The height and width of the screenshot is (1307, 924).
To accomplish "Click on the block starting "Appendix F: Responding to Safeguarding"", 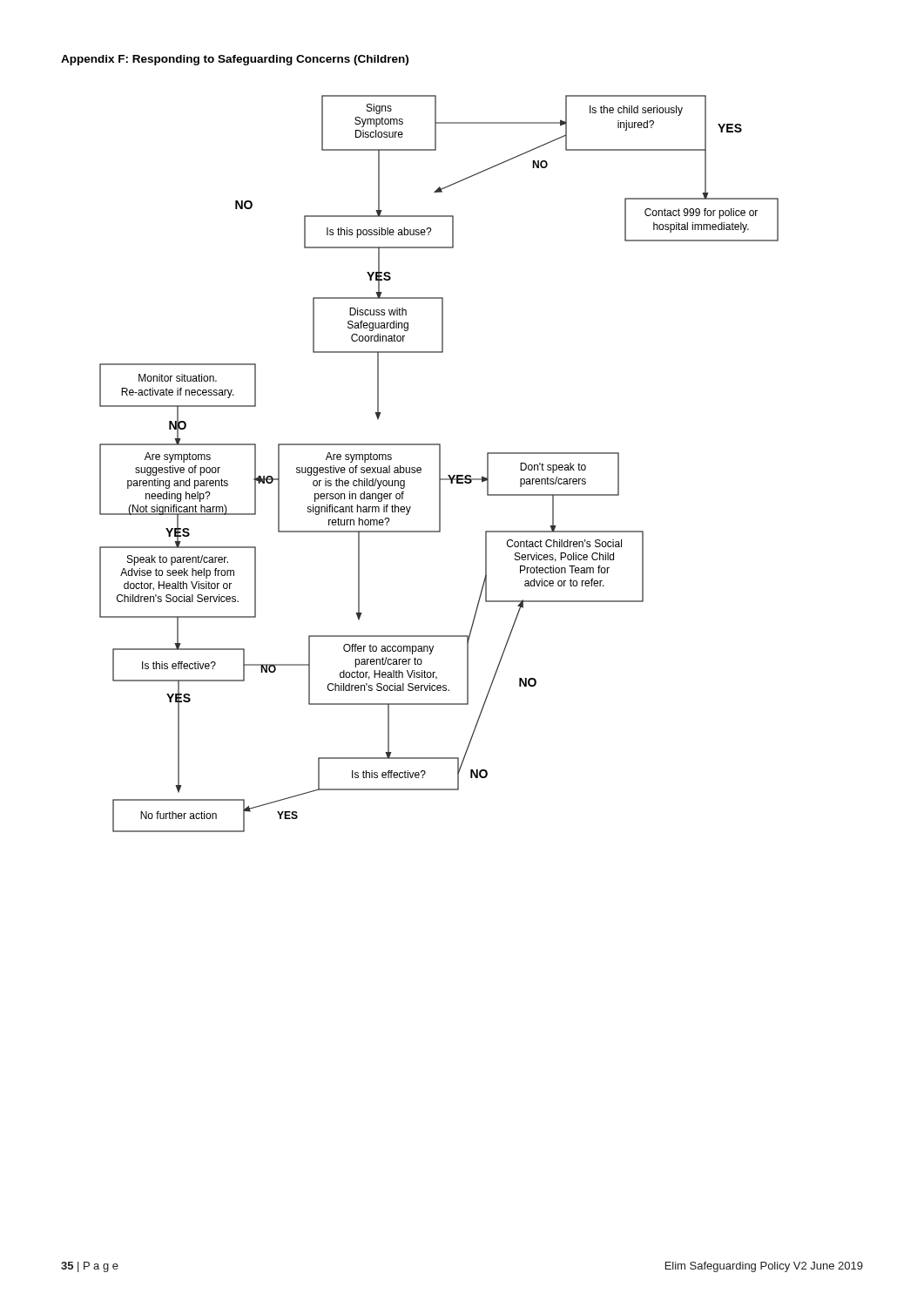I will (x=235, y=59).
